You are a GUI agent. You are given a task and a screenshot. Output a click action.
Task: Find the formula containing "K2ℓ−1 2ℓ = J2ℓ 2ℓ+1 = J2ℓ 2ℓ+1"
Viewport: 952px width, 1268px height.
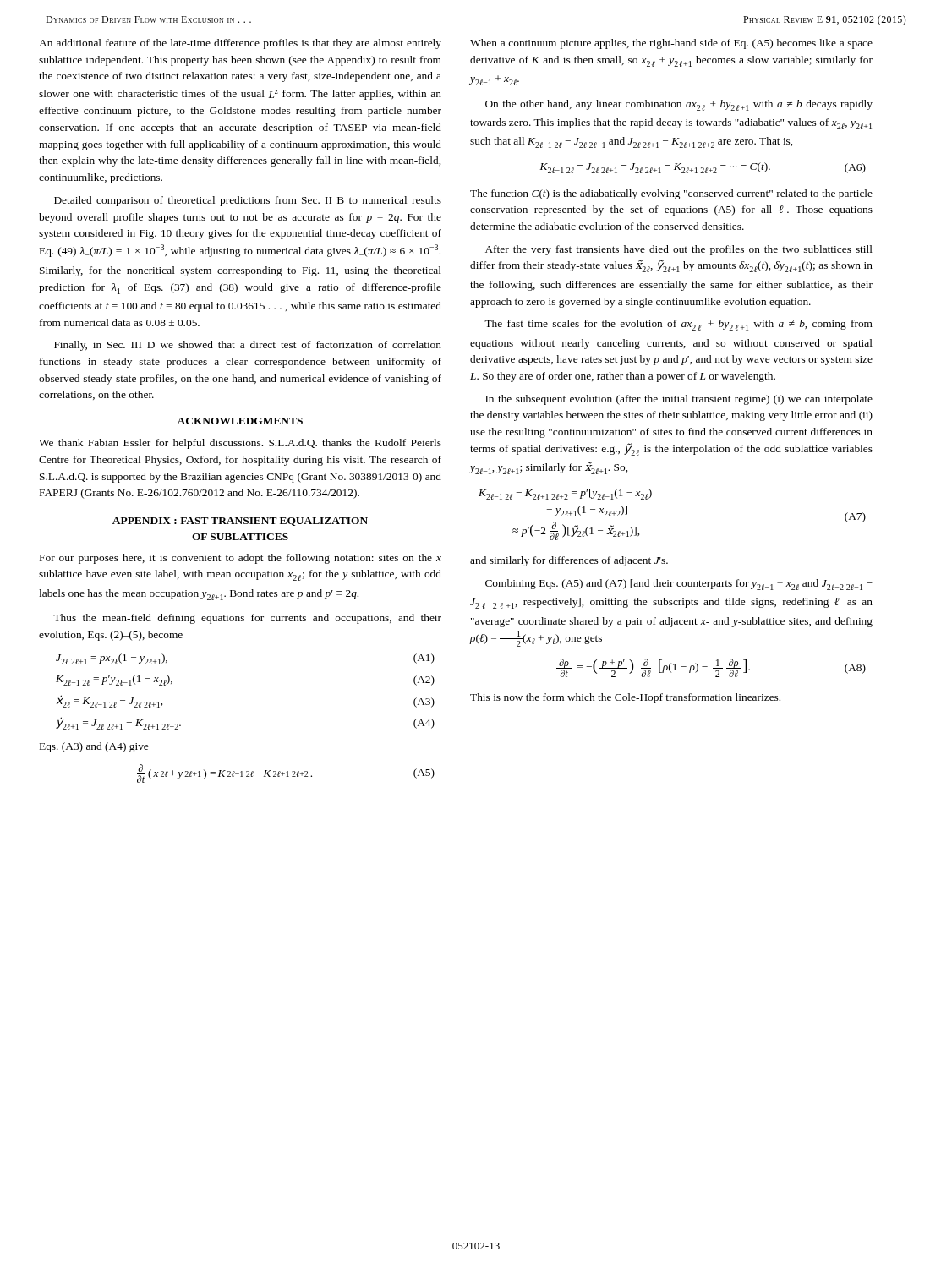(x=671, y=167)
